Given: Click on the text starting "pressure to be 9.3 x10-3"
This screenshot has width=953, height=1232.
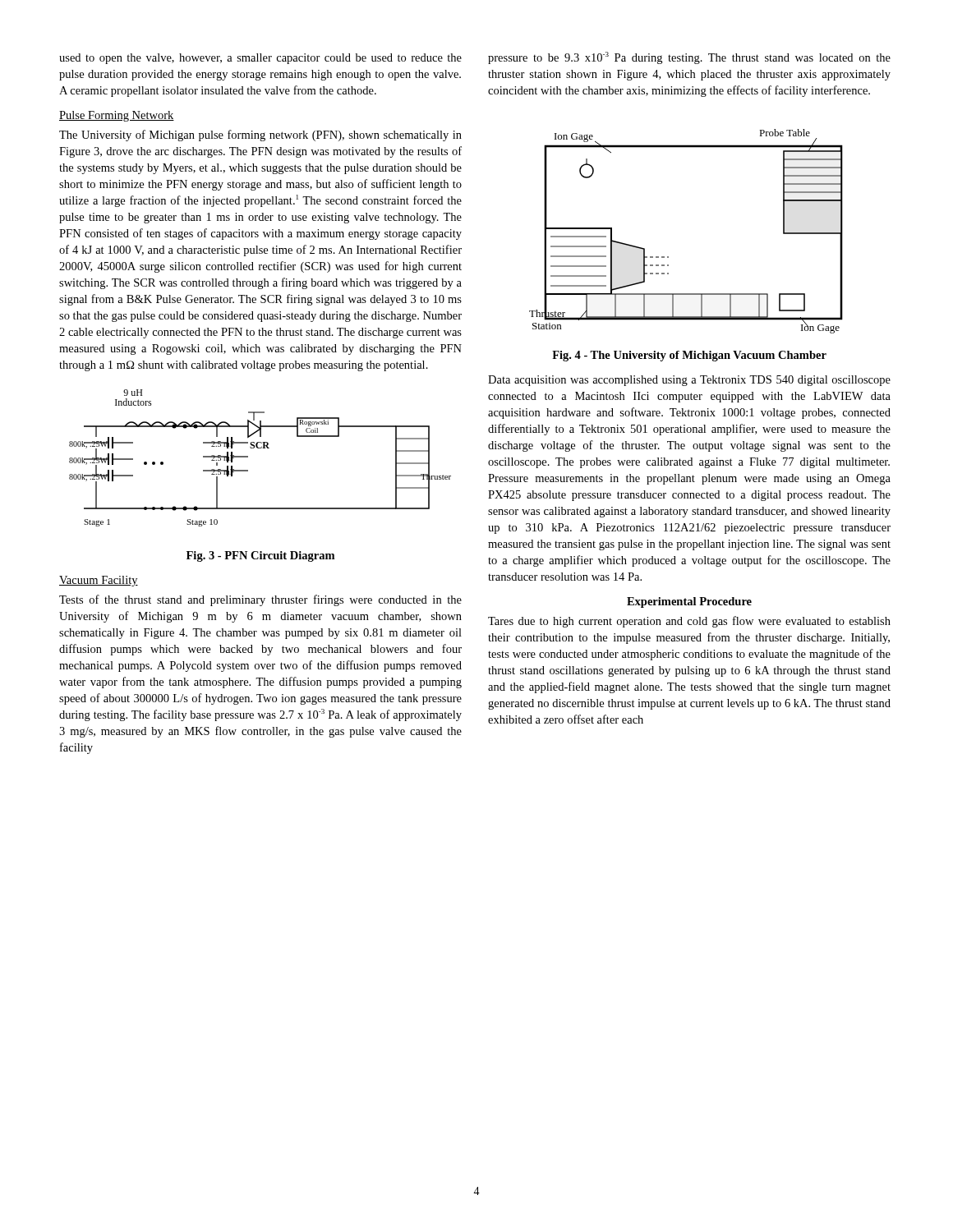Looking at the screenshot, I should click(689, 74).
